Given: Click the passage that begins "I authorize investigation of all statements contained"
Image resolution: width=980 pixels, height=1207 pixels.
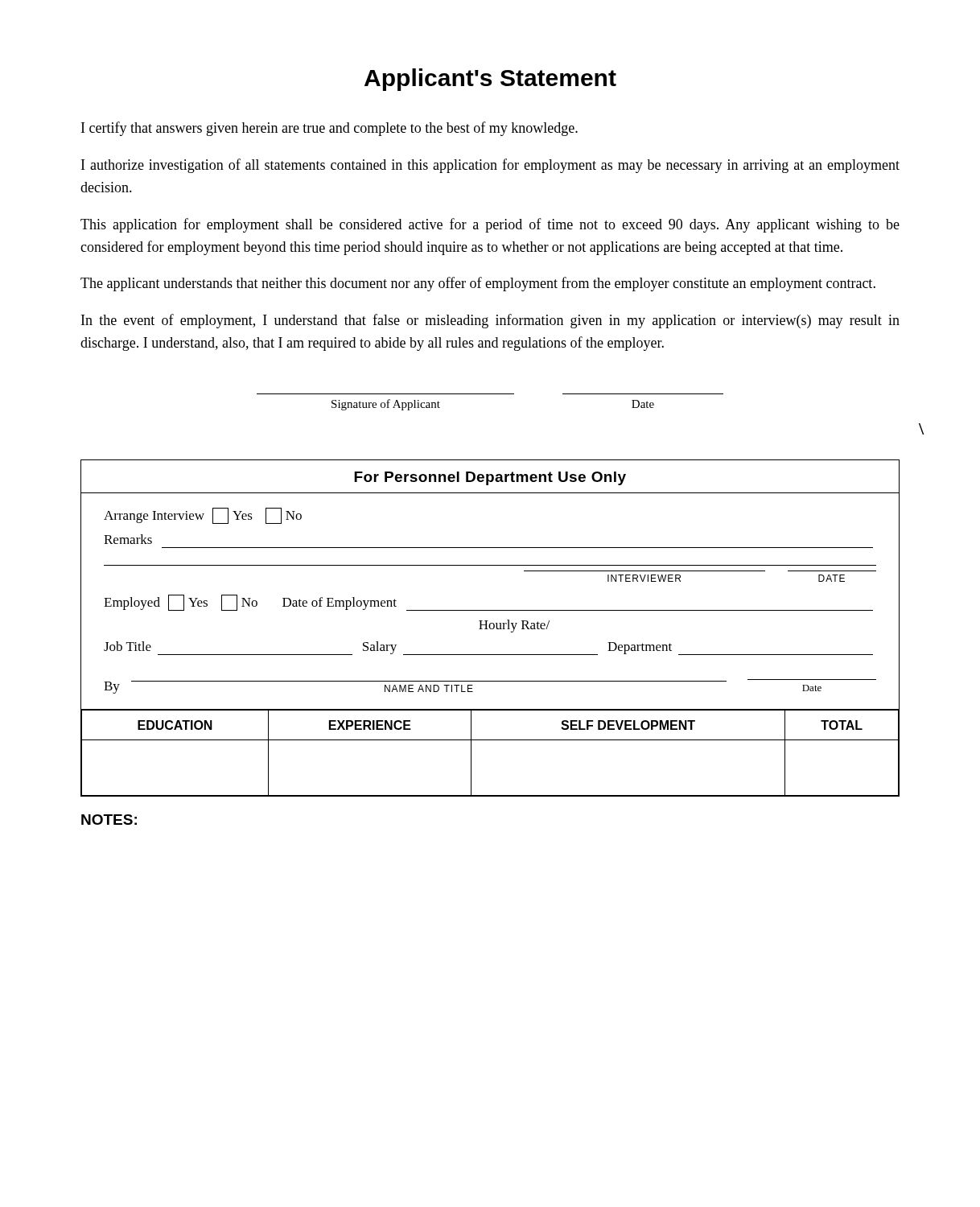Looking at the screenshot, I should point(490,176).
